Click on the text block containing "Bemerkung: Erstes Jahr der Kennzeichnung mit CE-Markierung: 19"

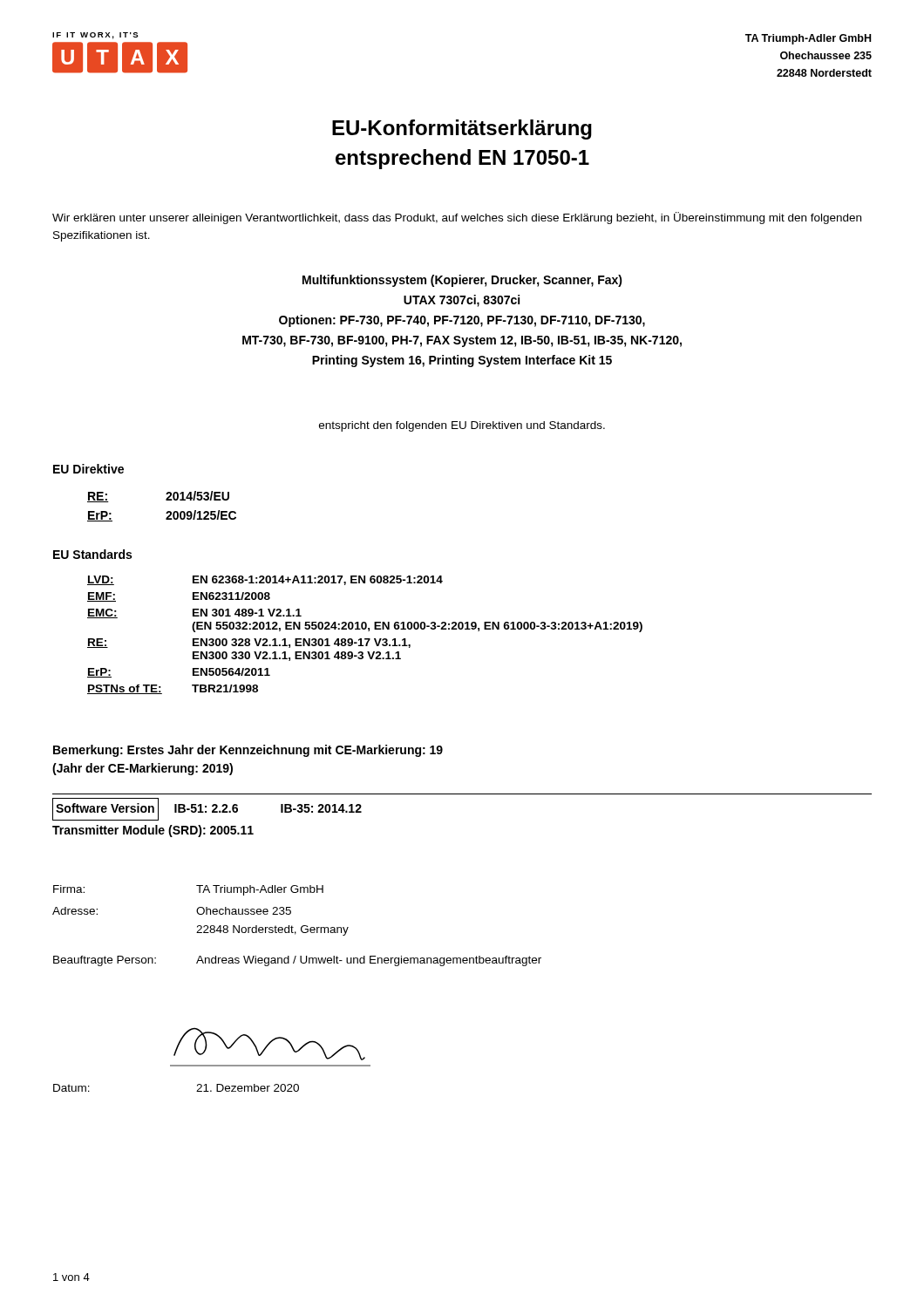tap(248, 759)
